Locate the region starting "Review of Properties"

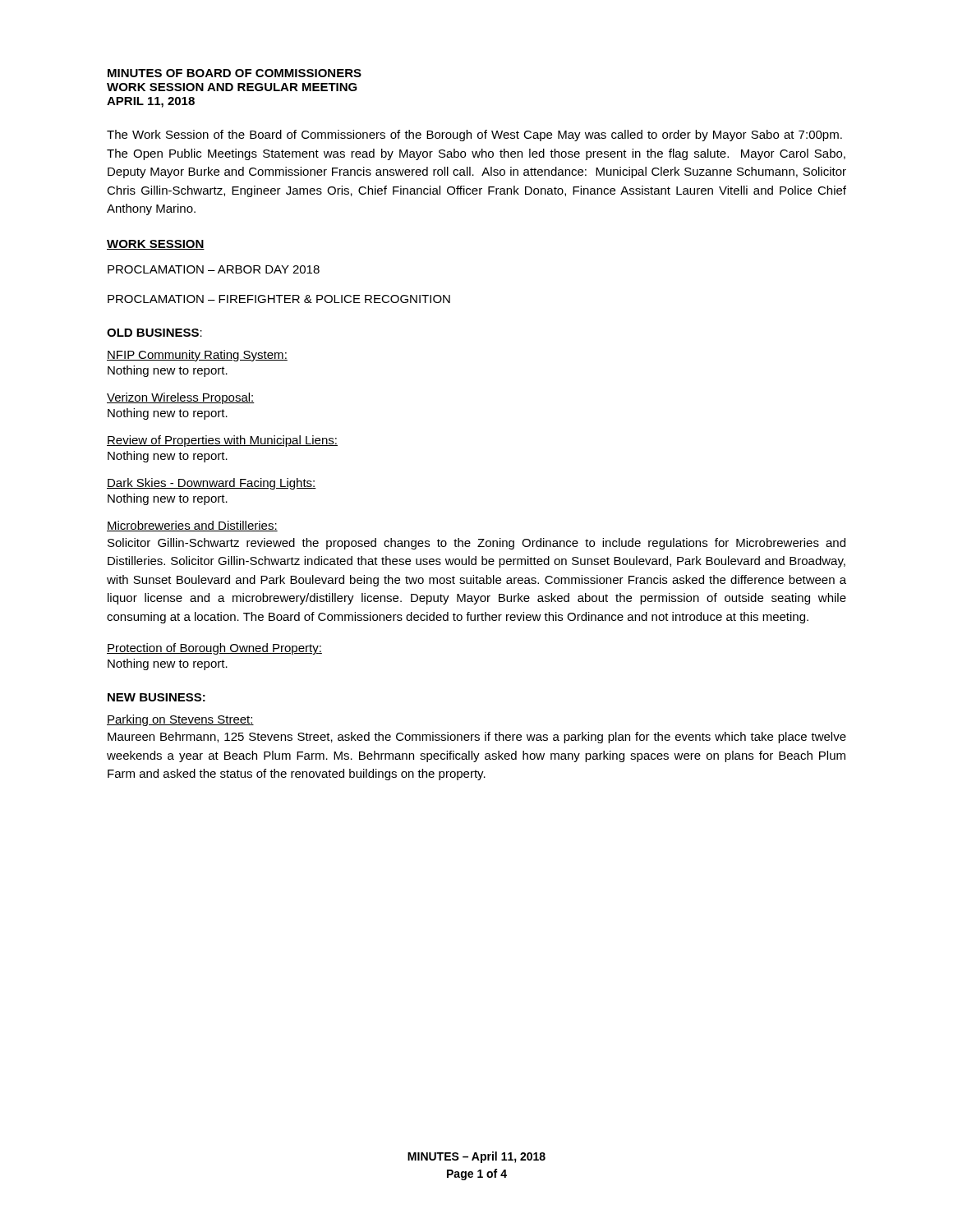coord(222,441)
